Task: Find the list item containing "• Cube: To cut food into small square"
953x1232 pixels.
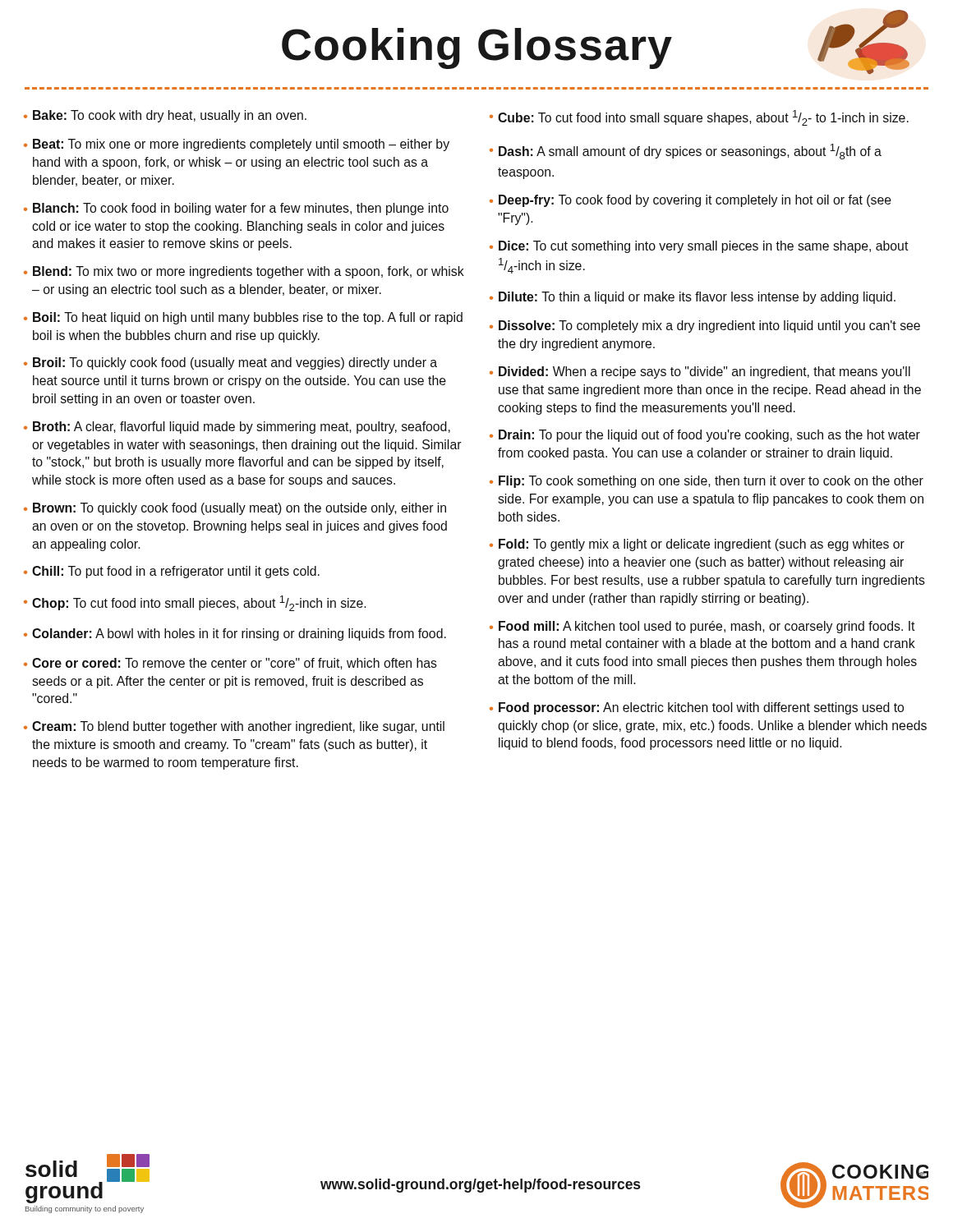Action: coord(709,119)
